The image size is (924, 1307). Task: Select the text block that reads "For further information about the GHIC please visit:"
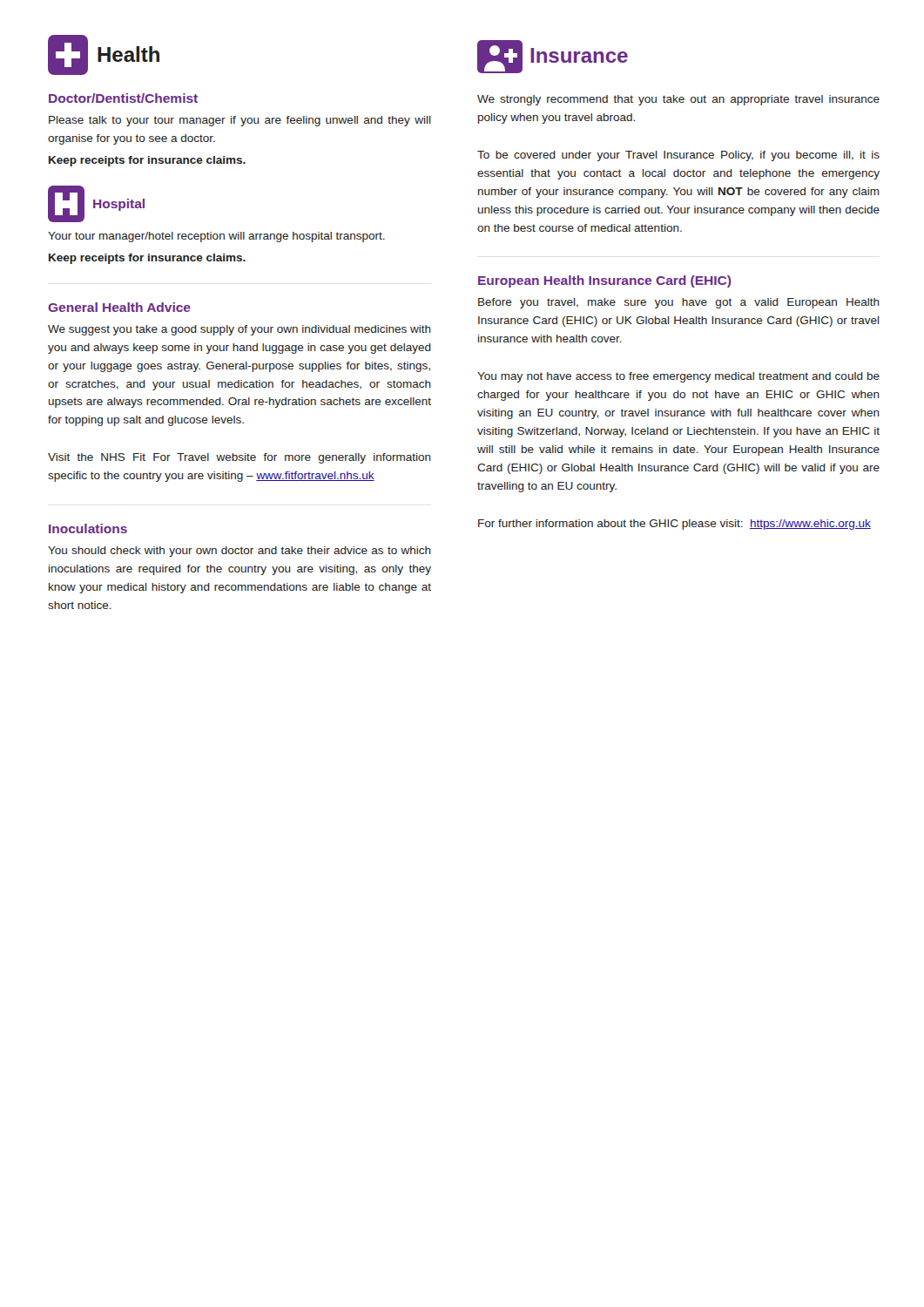click(674, 523)
